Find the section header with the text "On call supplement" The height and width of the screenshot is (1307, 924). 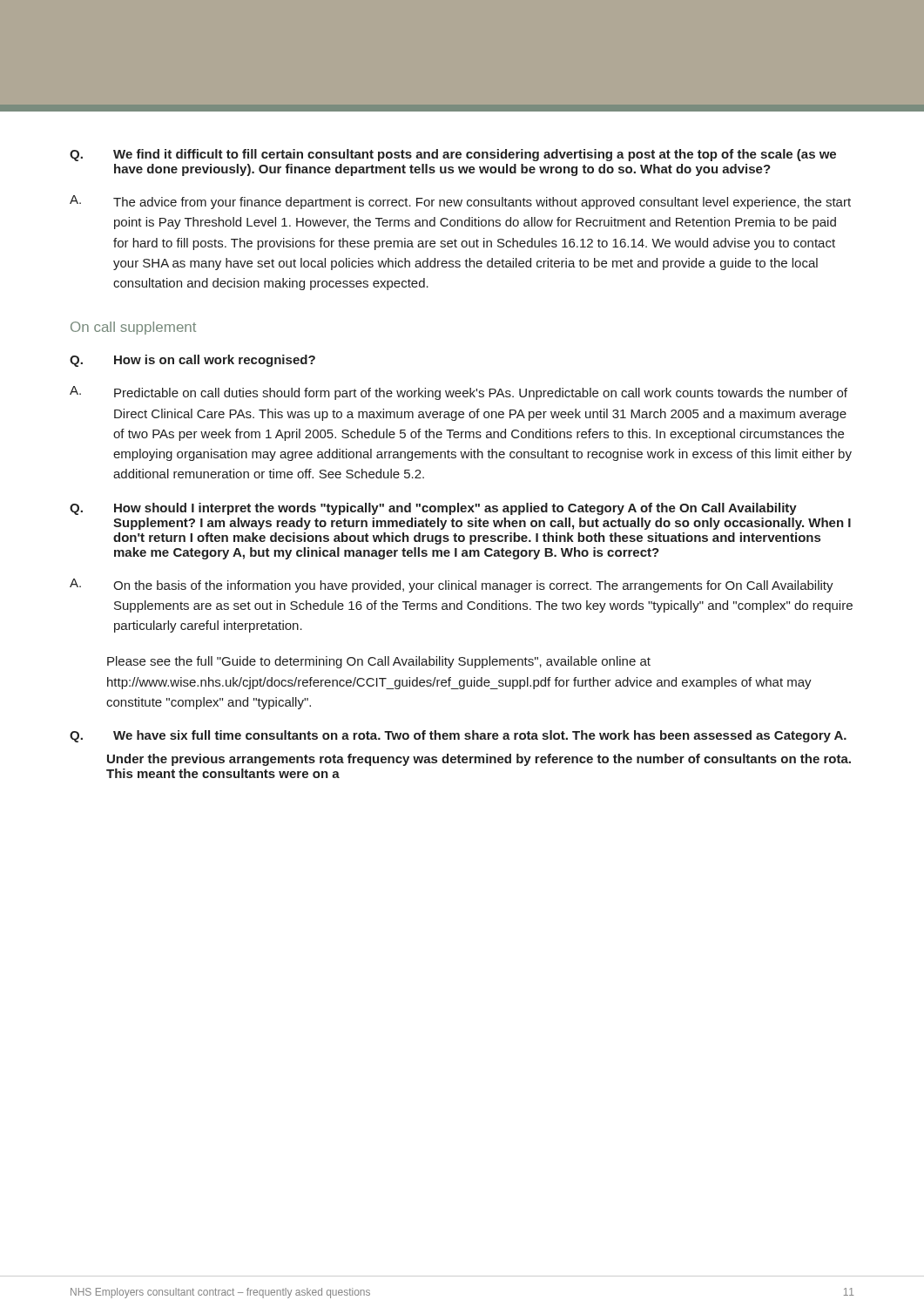(x=133, y=327)
